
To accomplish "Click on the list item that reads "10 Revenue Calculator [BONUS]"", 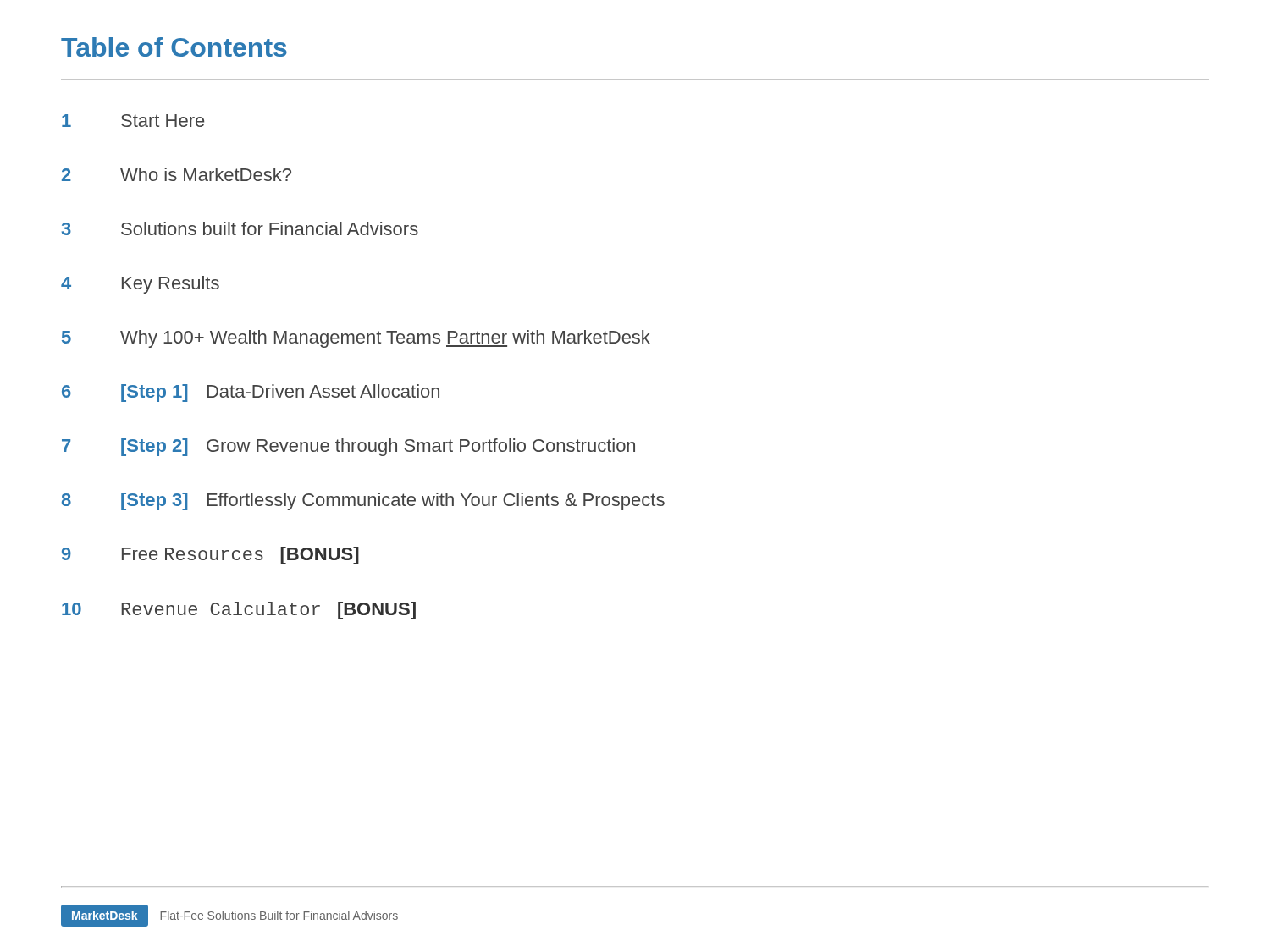I will pos(239,610).
